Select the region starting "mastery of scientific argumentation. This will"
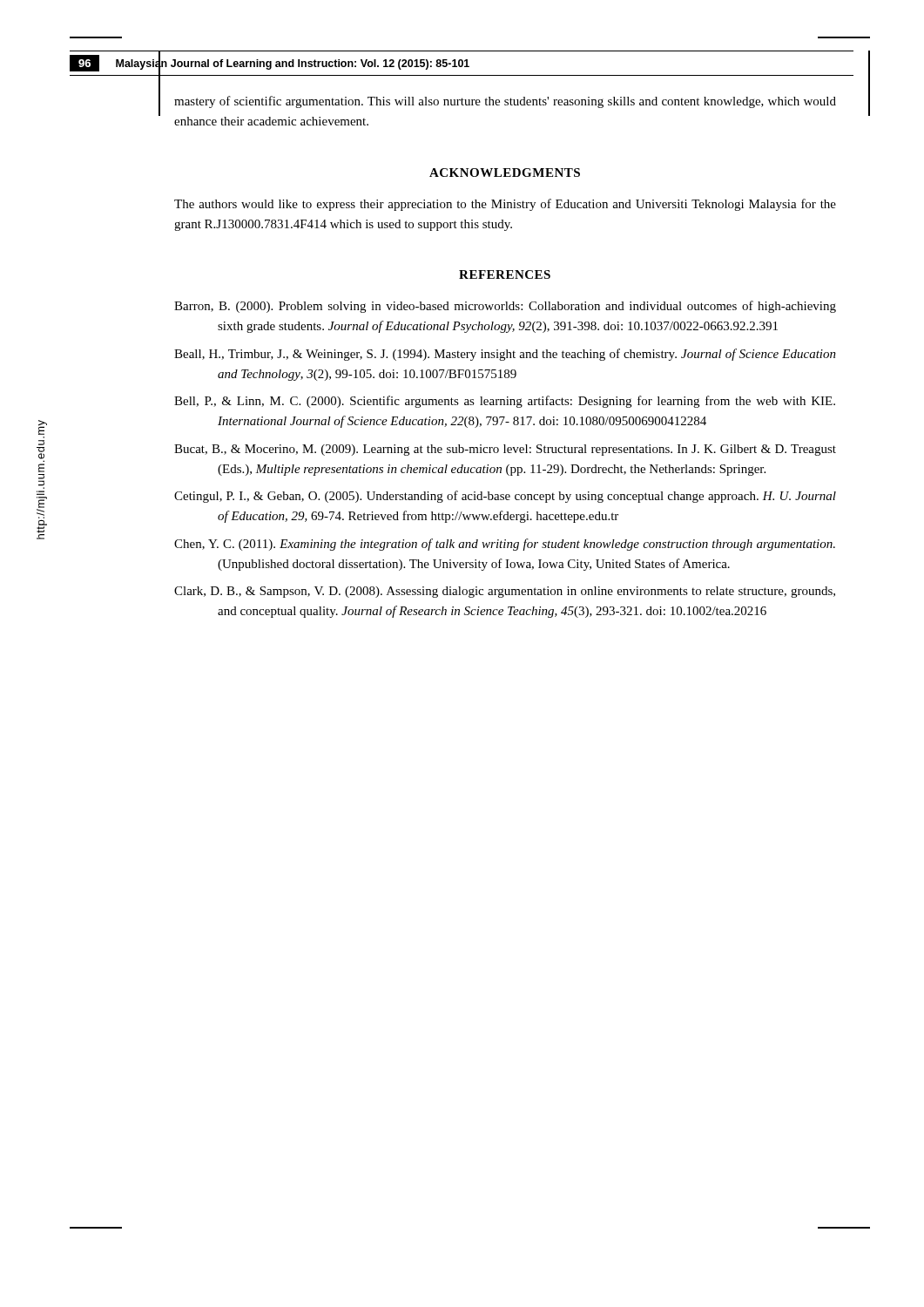The image size is (924, 1307). tap(505, 112)
